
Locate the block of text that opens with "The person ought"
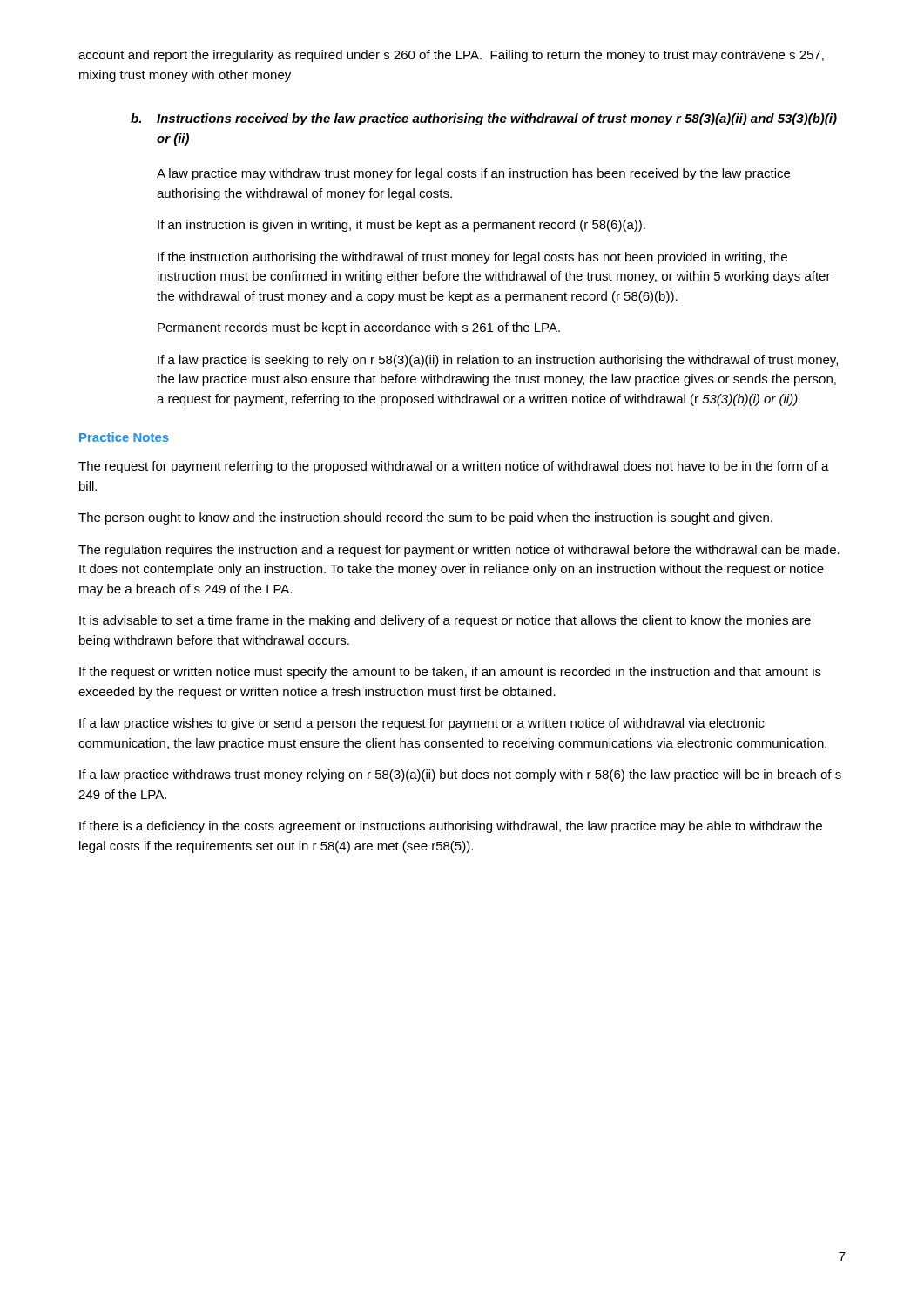pyautogui.click(x=426, y=517)
